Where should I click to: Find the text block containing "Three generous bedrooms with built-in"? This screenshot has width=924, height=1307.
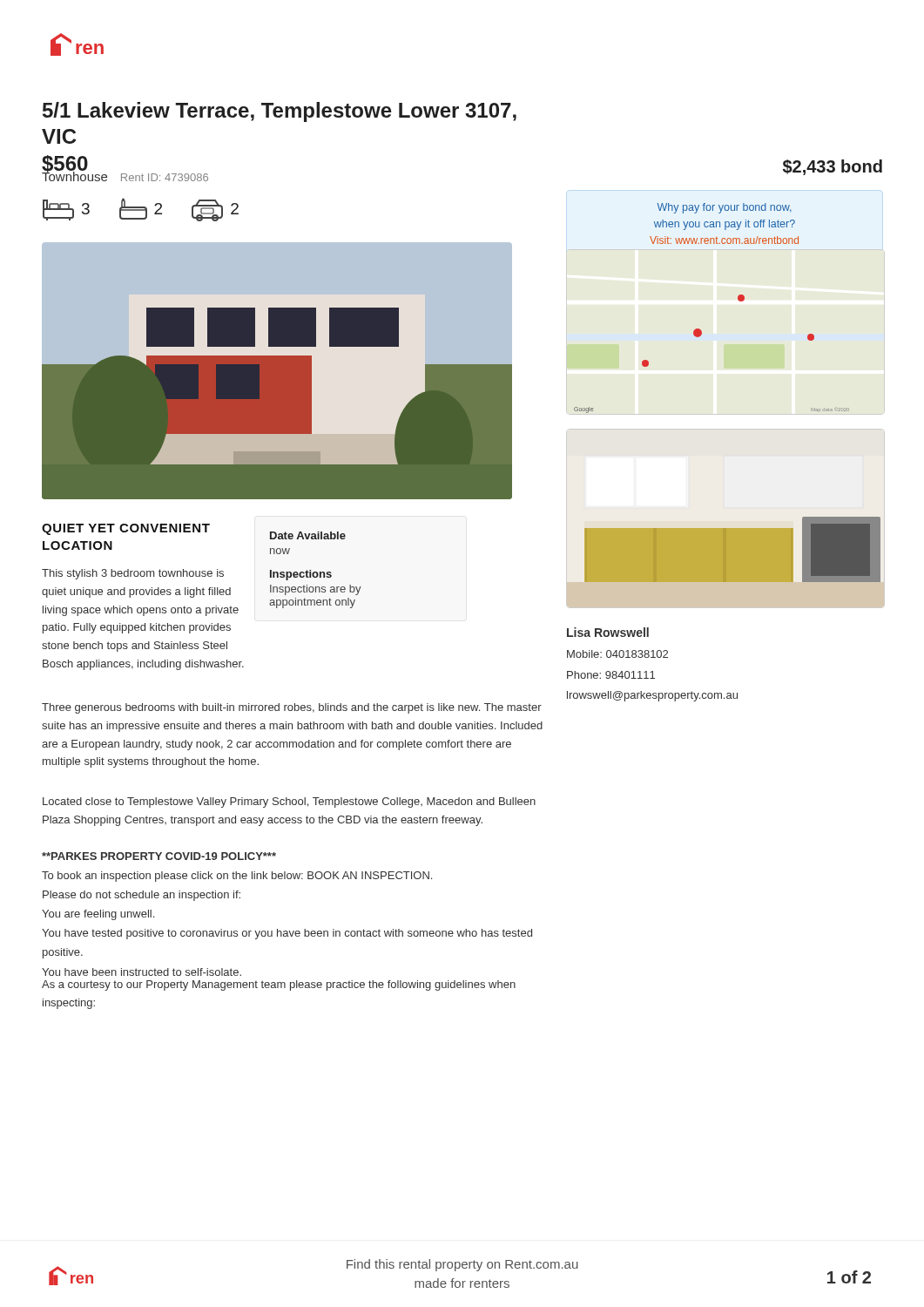(x=292, y=734)
